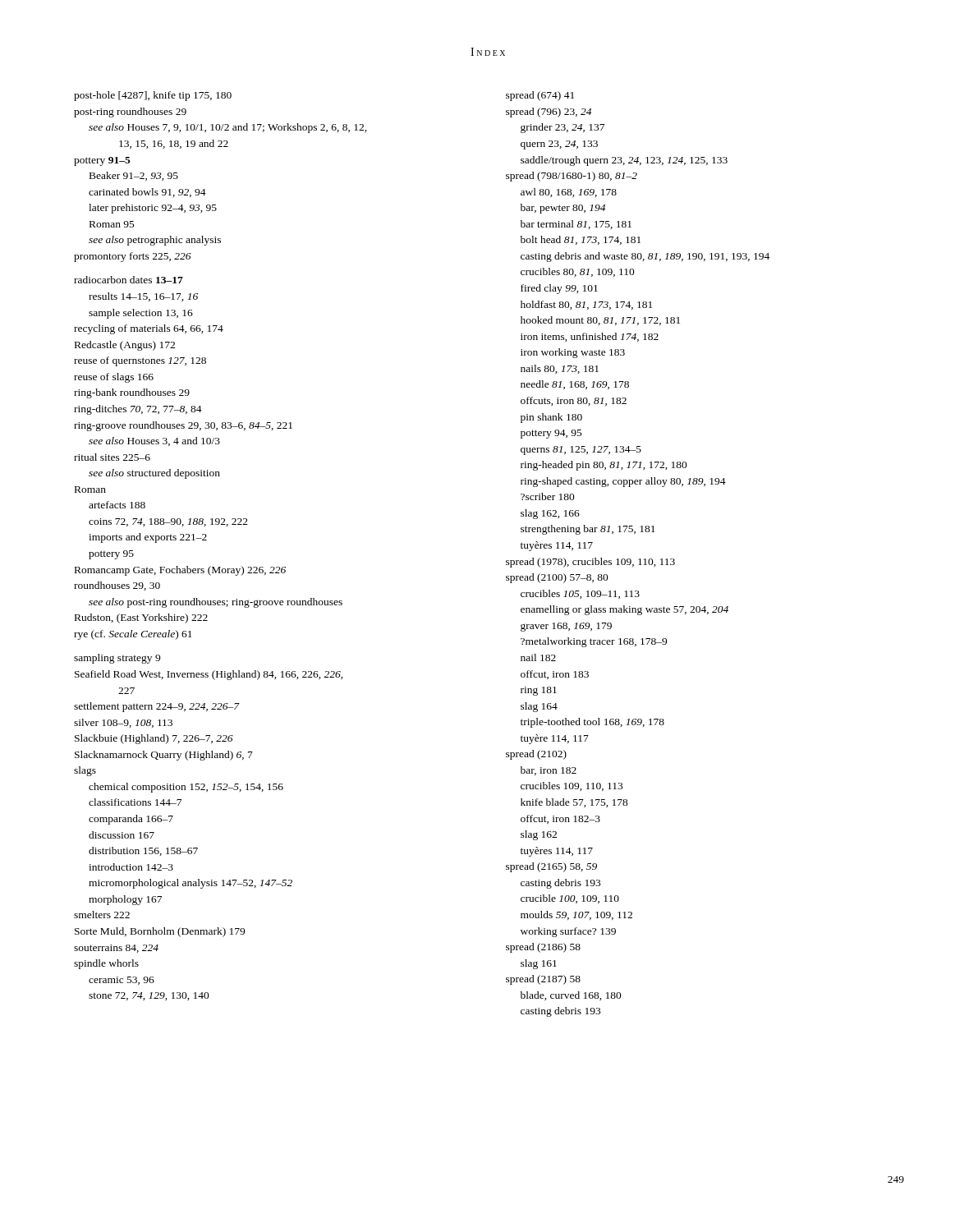978x1232 pixels.
Task: Select the text starting "spread (674) 41"
Action: point(540,96)
